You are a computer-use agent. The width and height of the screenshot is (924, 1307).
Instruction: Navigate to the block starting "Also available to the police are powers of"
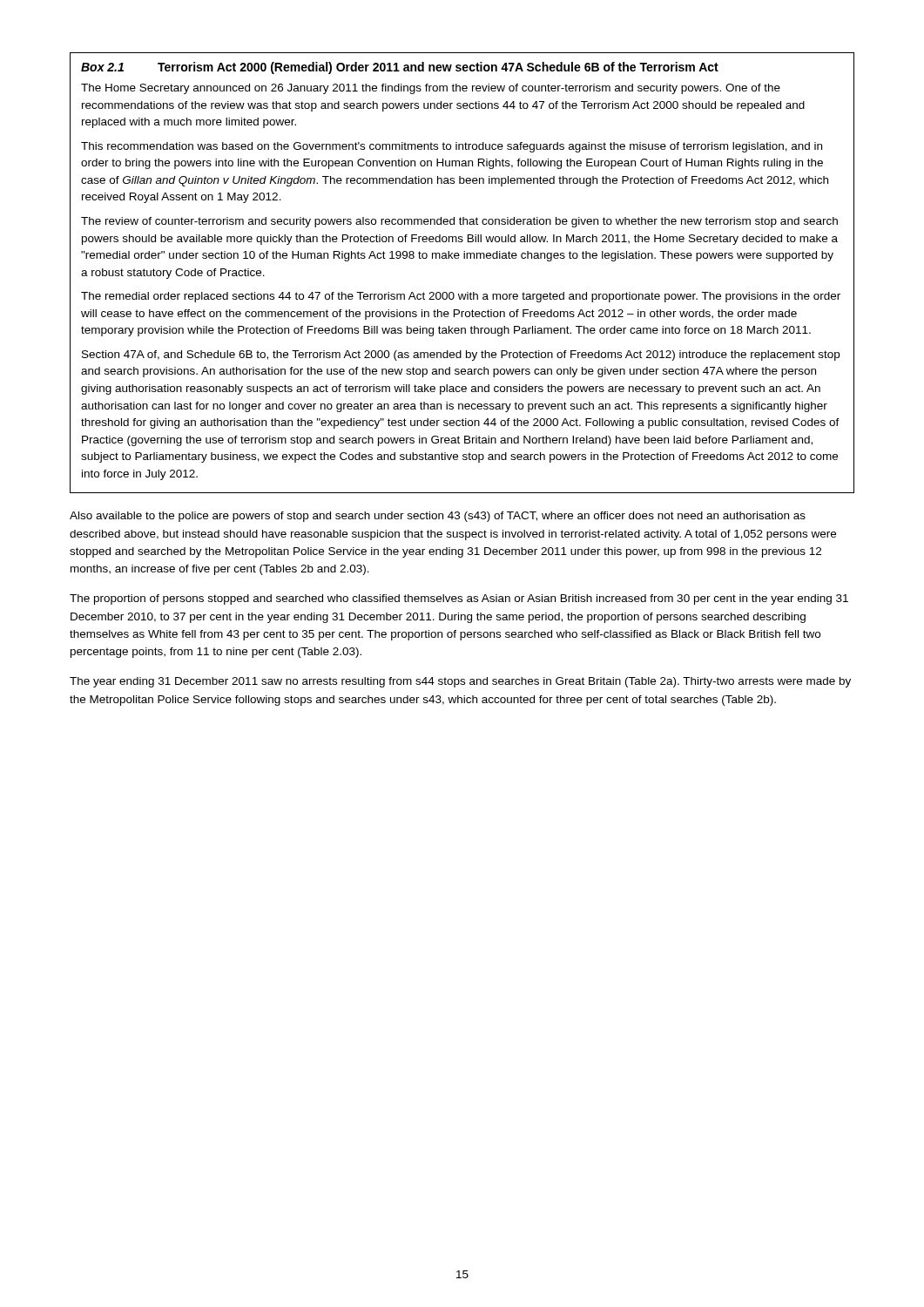click(453, 542)
